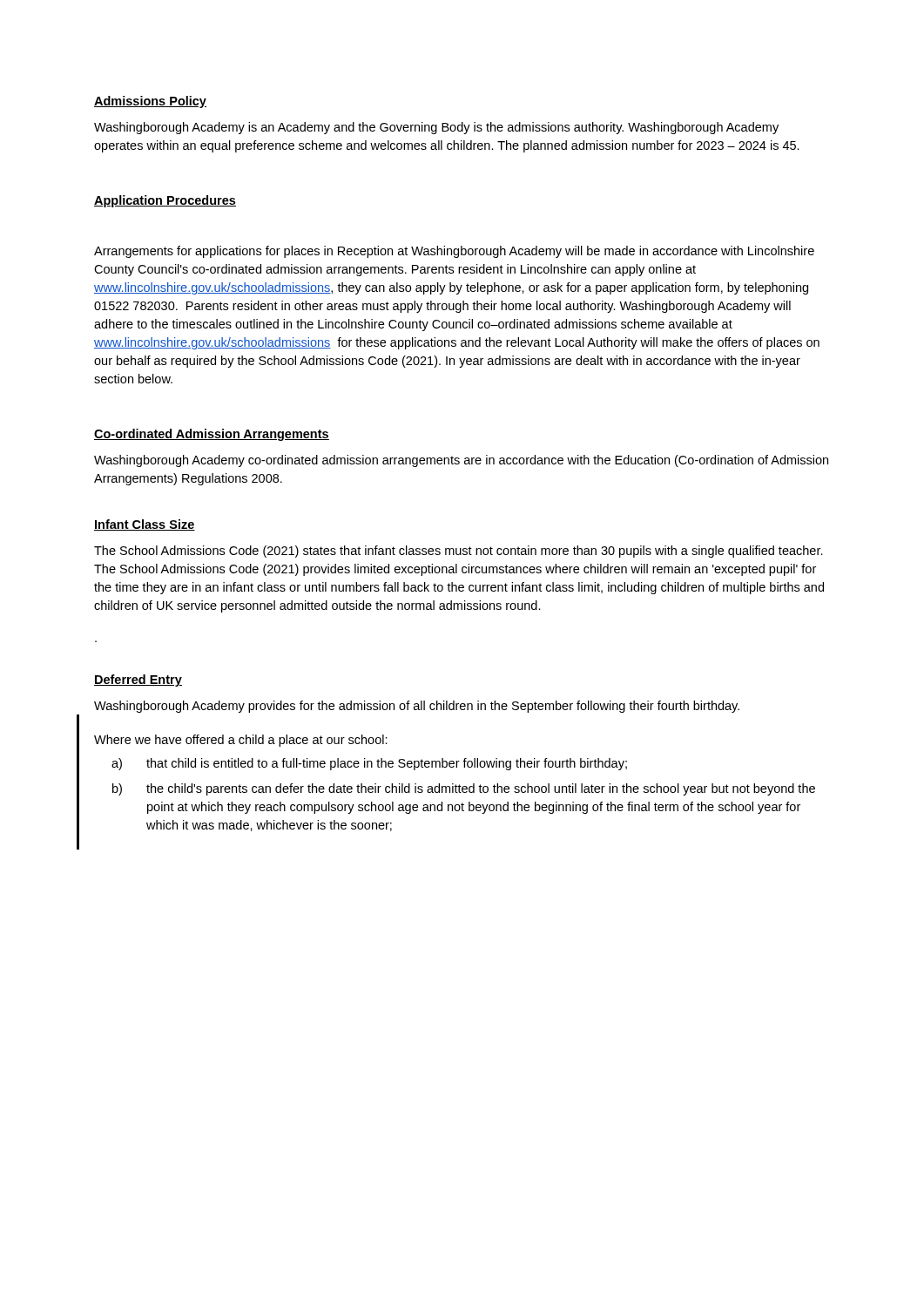The height and width of the screenshot is (1307, 924).
Task: Point to "Deferred Entry"
Action: coord(138,680)
